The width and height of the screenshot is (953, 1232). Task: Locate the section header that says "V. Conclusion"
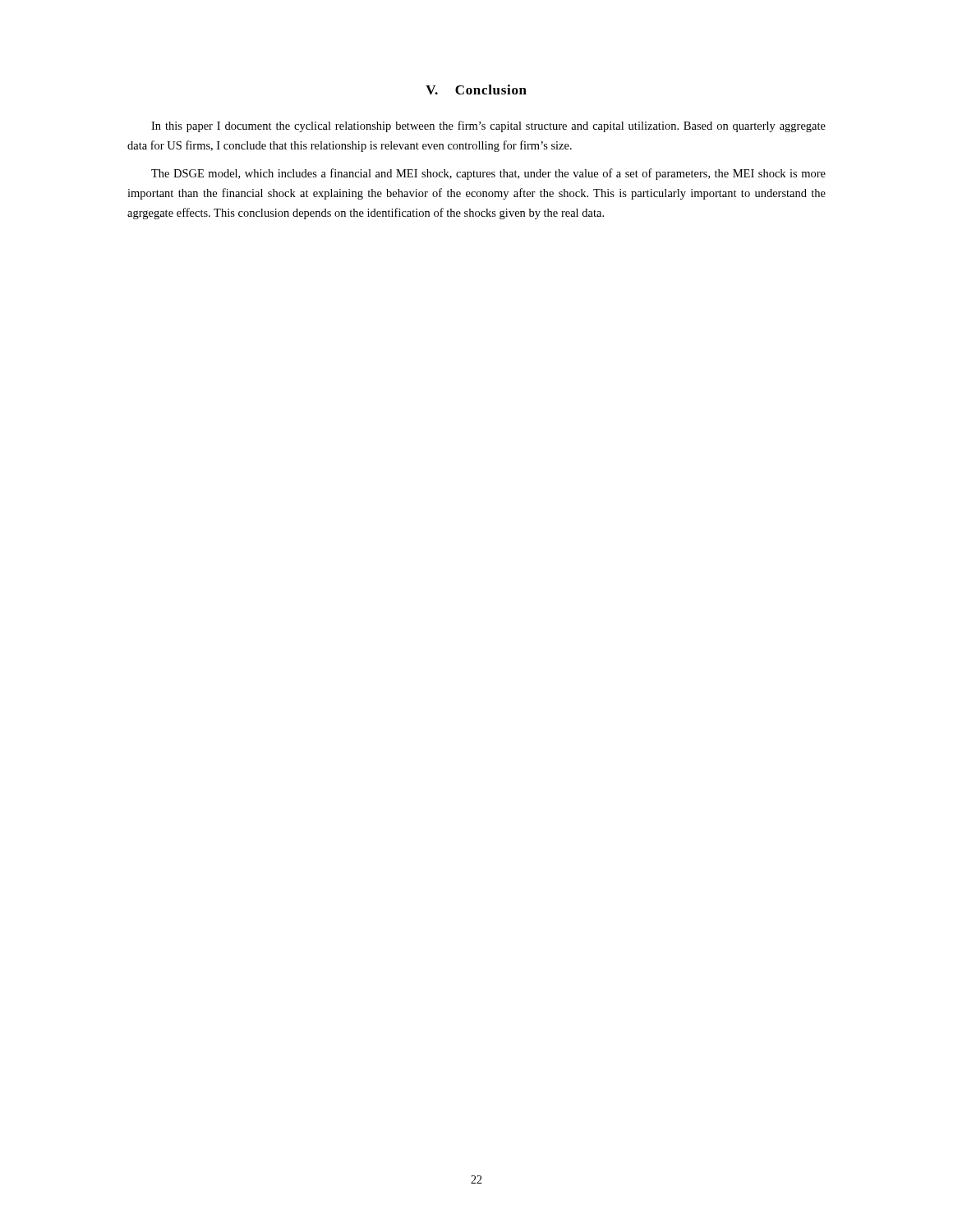(x=476, y=90)
